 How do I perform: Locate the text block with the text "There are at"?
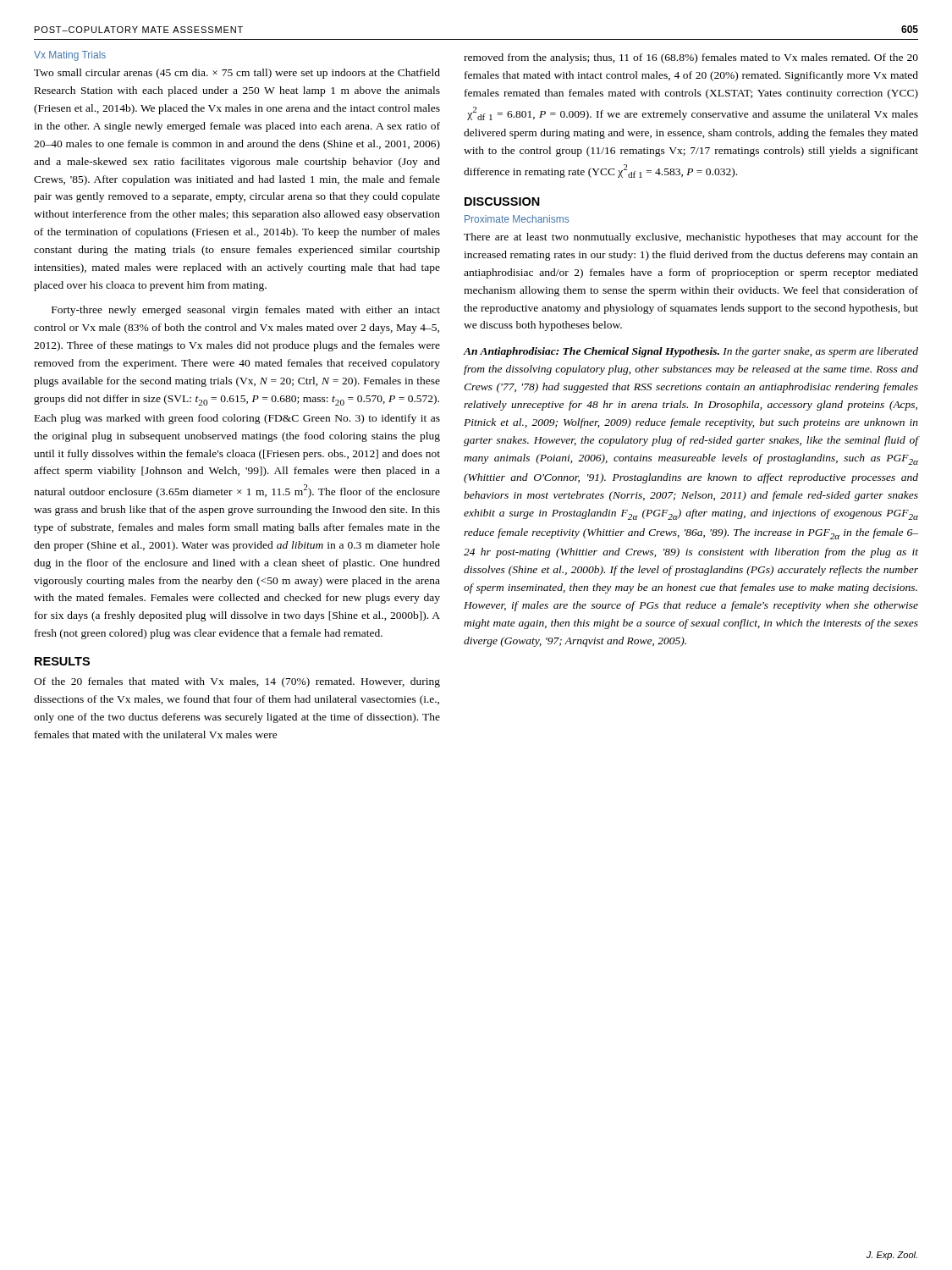tap(691, 282)
